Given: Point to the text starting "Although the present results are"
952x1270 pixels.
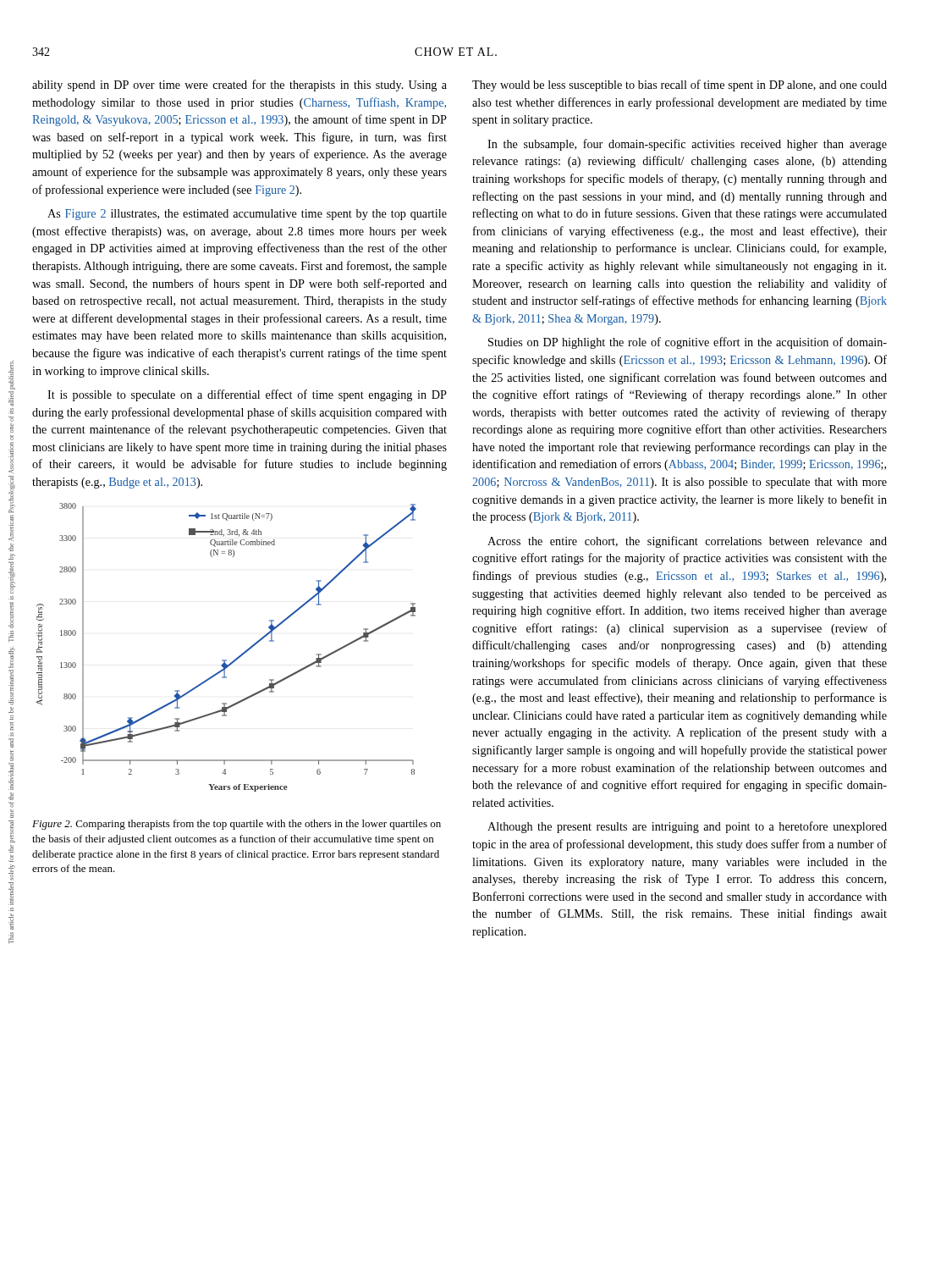Looking at the screenshot, I should (x=680, y=879).
